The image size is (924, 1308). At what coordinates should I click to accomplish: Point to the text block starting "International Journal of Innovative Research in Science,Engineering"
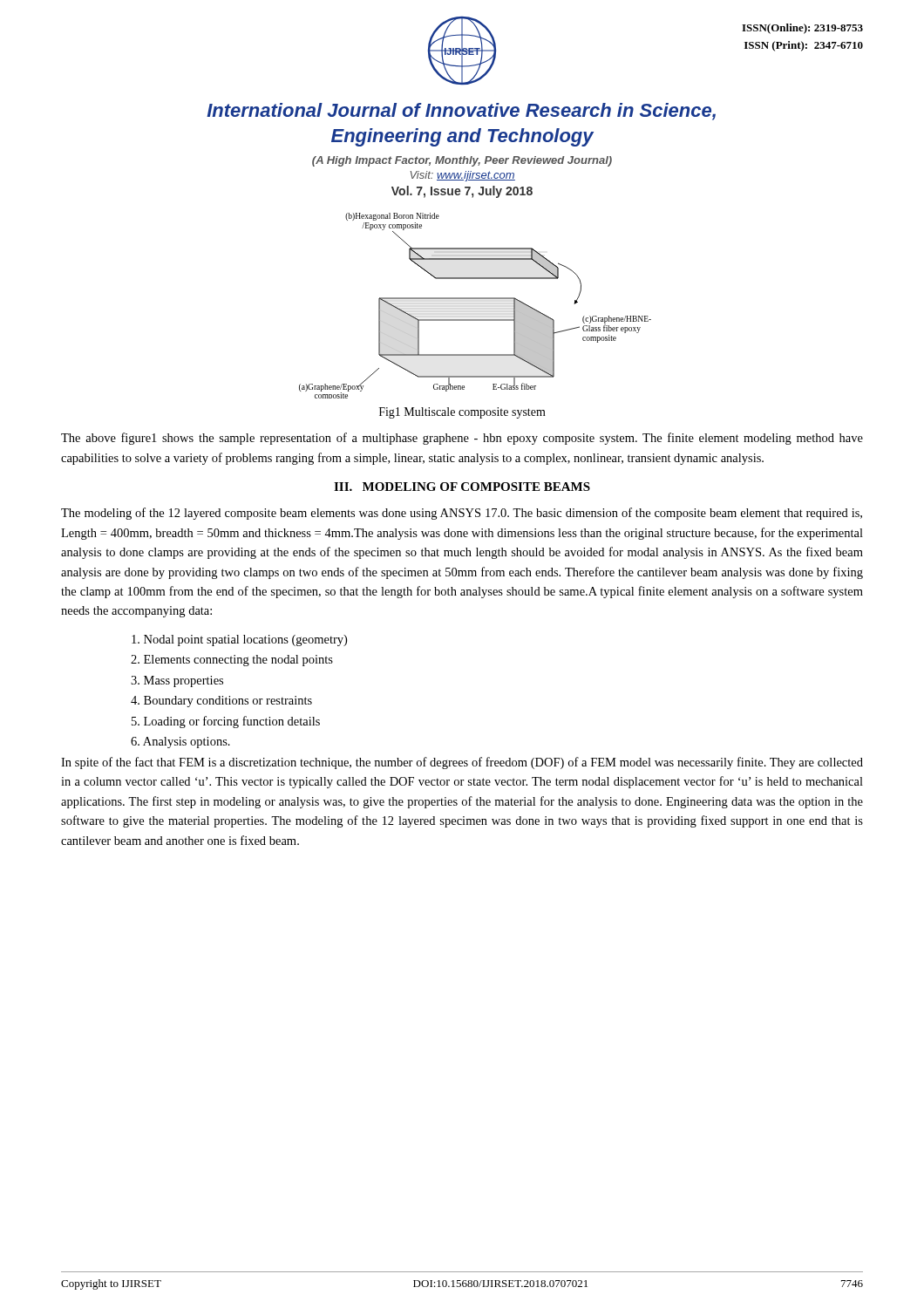point(462,123)
